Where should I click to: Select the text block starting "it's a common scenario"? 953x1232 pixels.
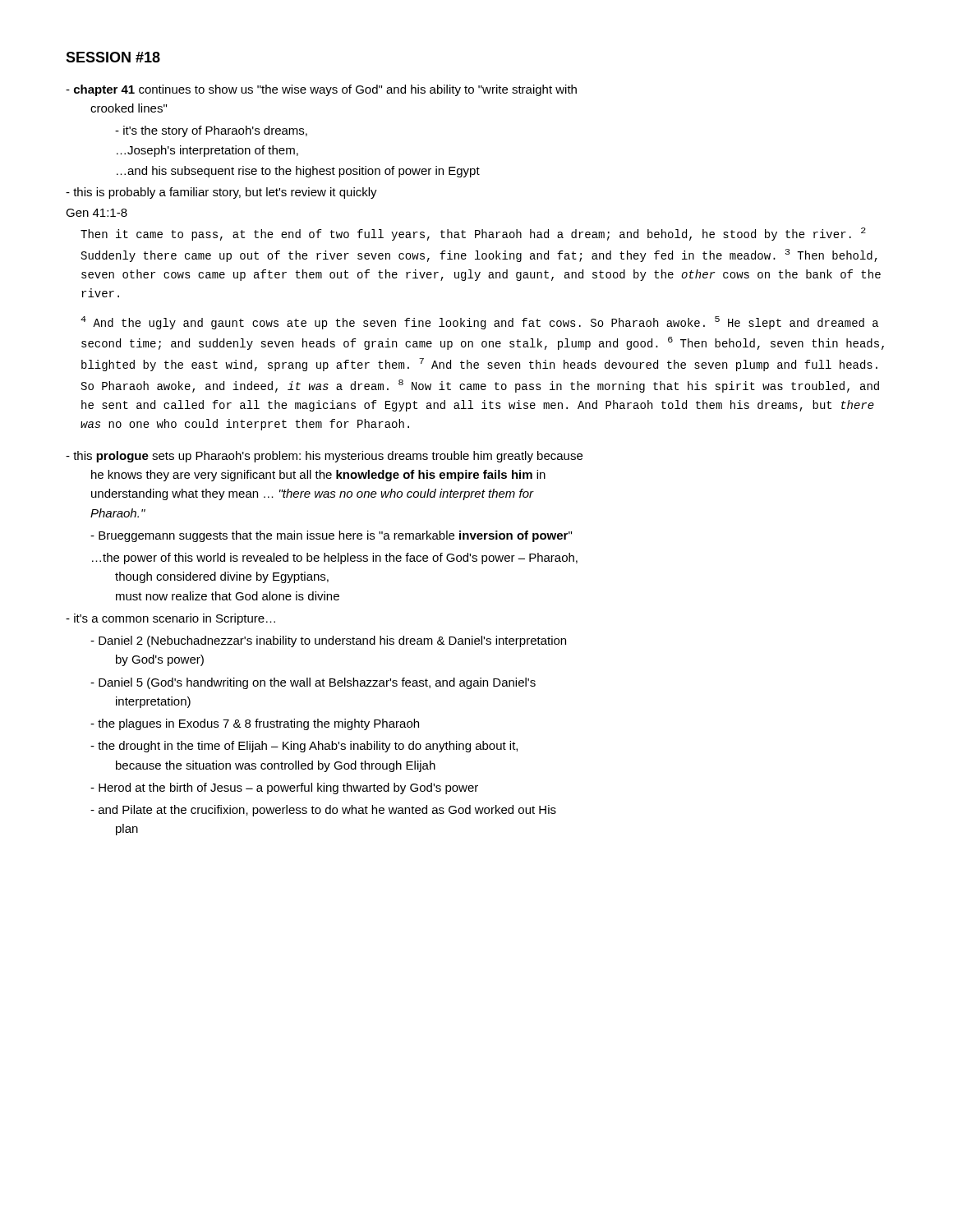tap(171, 618)
